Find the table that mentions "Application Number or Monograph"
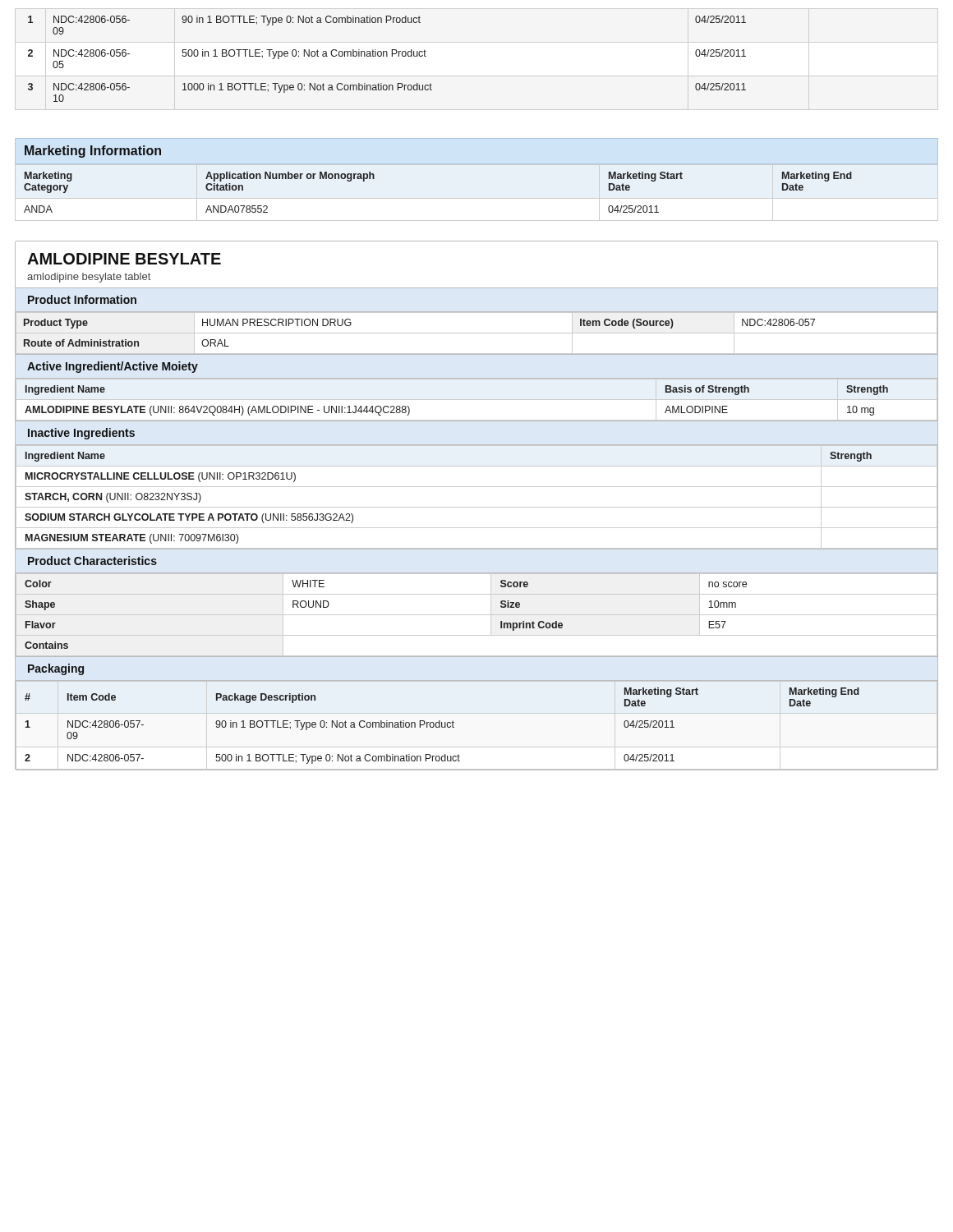This screenshot has height=1232, width=953. (476, 193)
